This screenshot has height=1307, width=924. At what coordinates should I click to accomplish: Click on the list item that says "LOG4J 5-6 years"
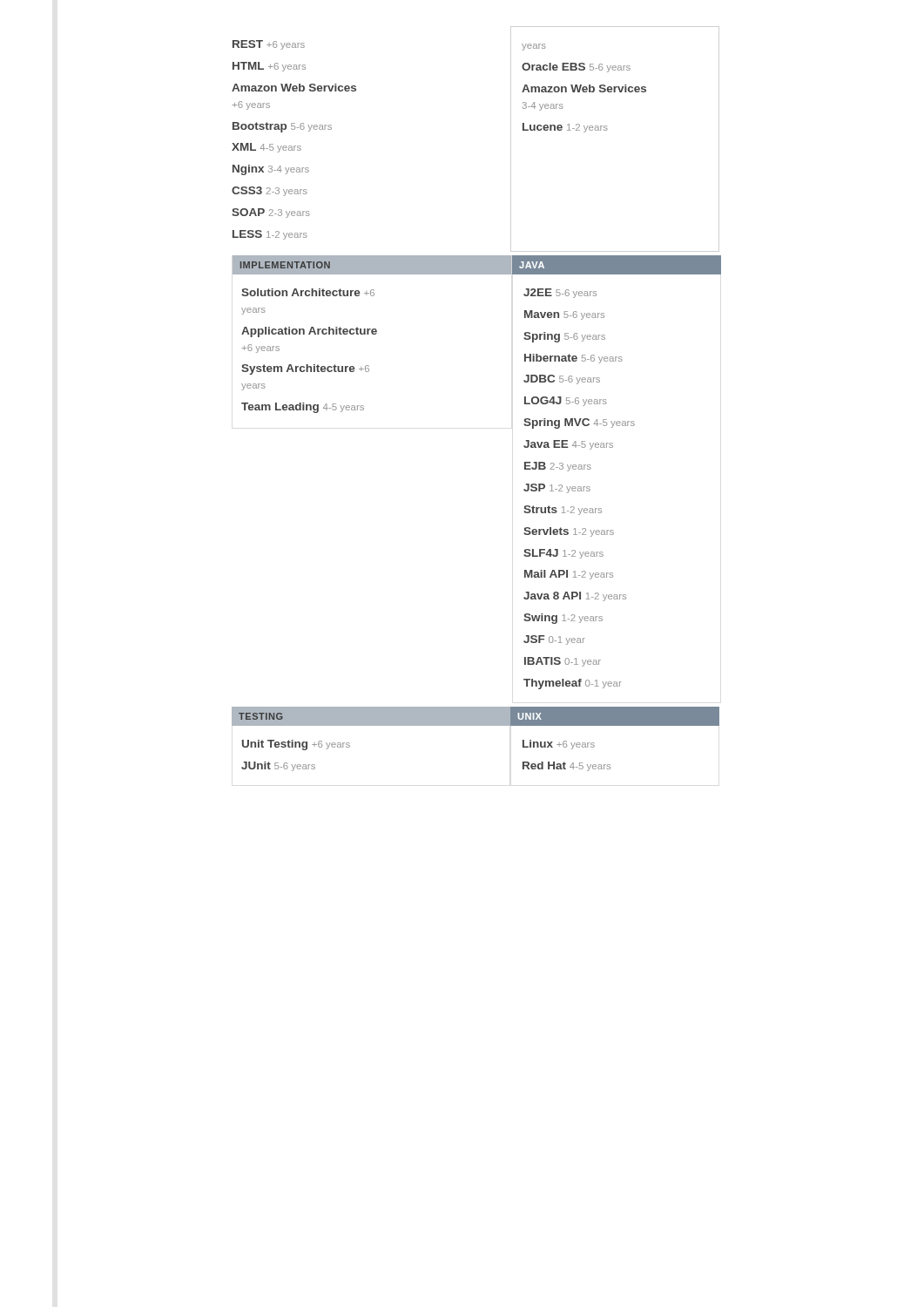(x=565, y=401)
